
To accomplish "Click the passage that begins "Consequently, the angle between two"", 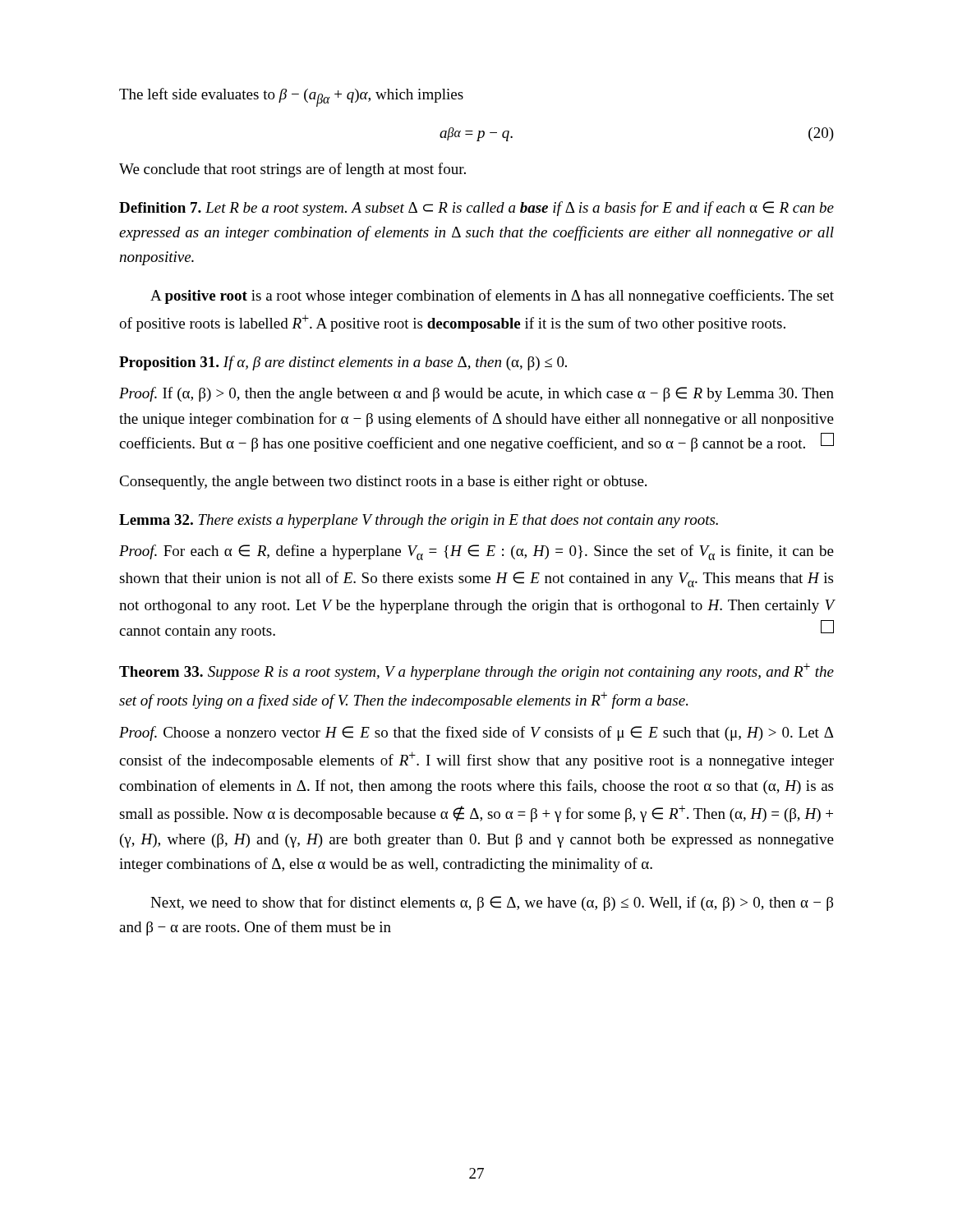I will click(x=383, y=481).
